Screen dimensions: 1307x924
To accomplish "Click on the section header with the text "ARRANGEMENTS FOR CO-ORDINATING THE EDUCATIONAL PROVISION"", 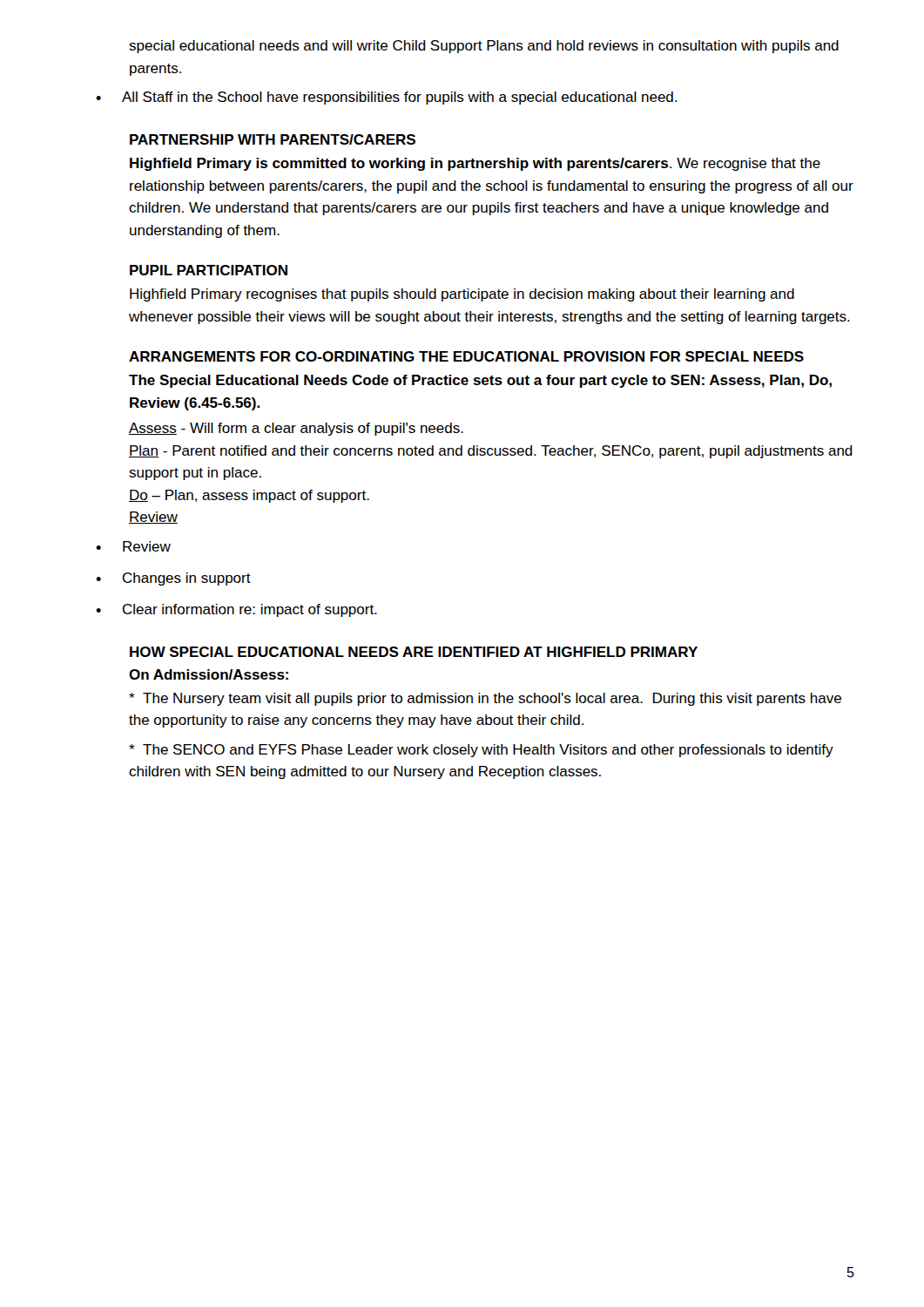I will coord(466,357).
